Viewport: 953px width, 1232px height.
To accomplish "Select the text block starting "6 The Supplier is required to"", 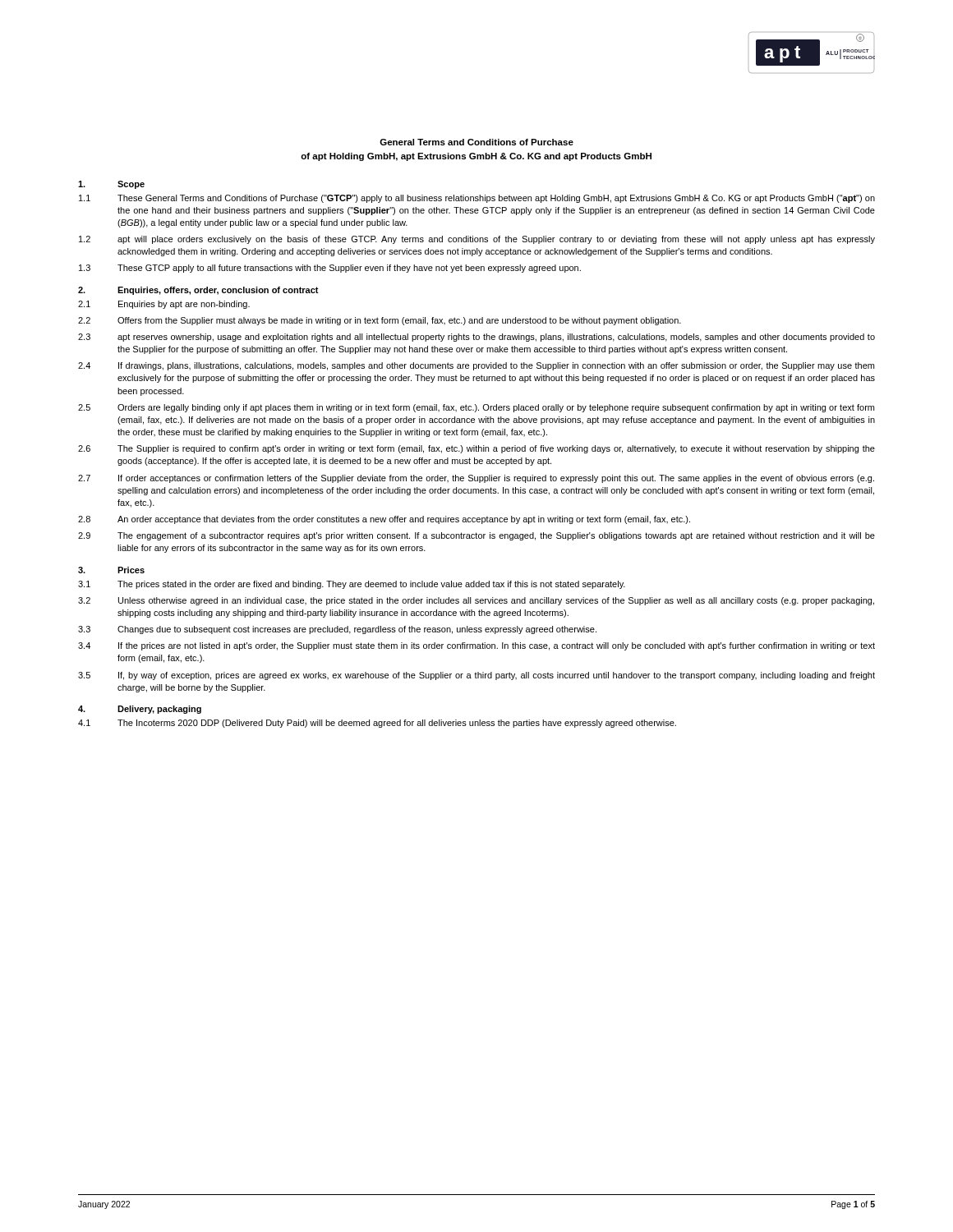I will click(476, 455).
